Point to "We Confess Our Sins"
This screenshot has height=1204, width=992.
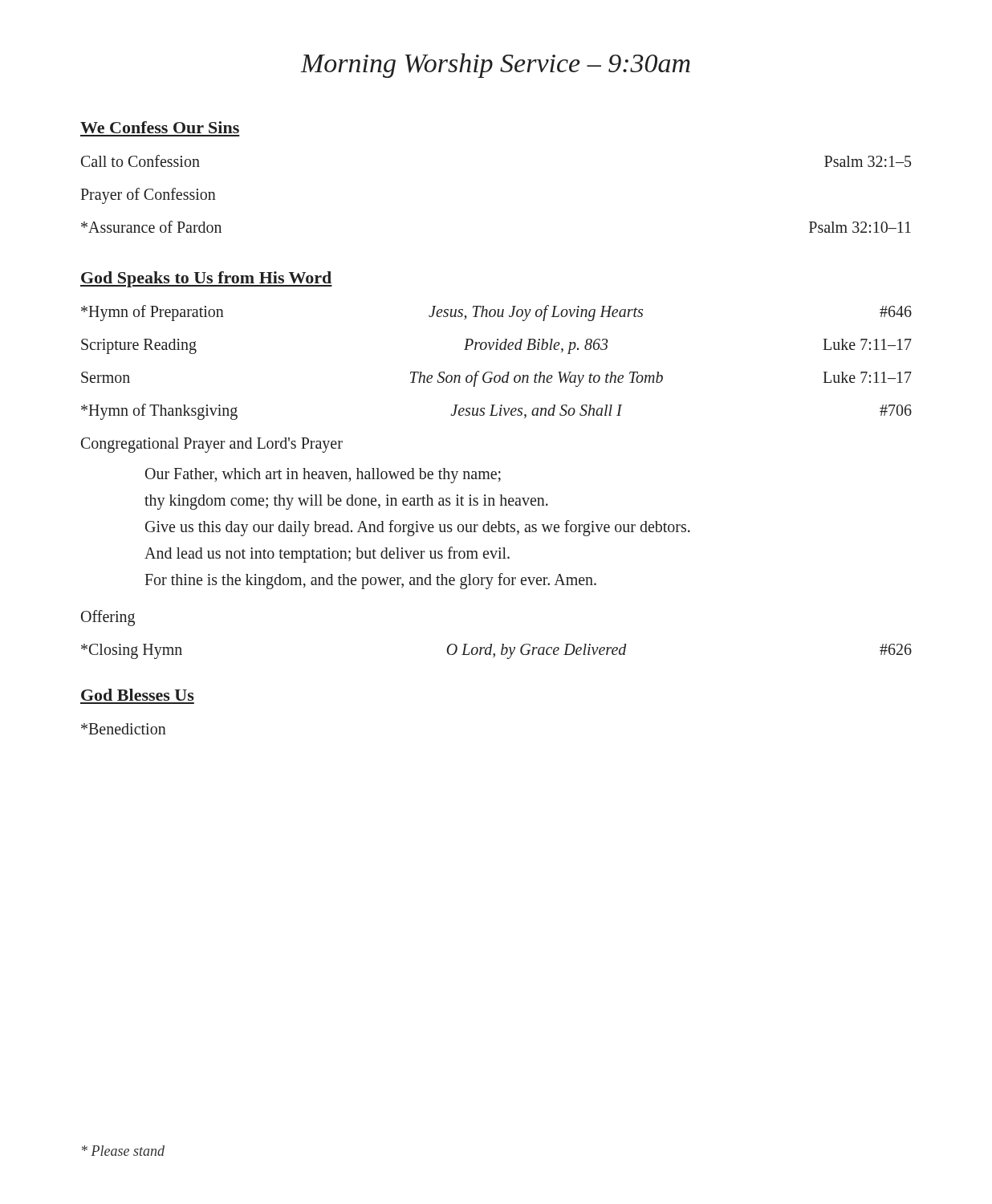tap(160, 128)
